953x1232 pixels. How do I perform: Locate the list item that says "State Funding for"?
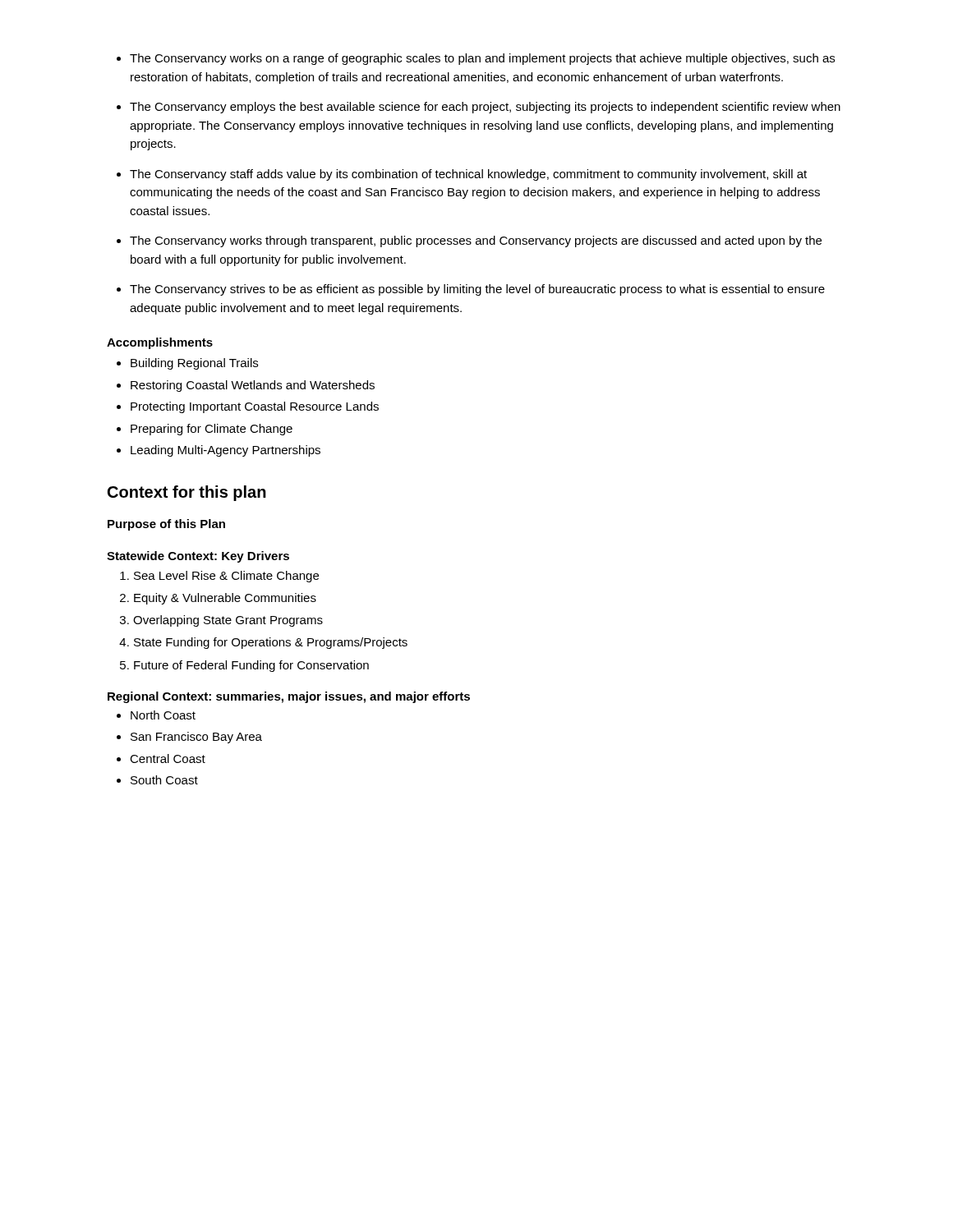click(271, 643)
